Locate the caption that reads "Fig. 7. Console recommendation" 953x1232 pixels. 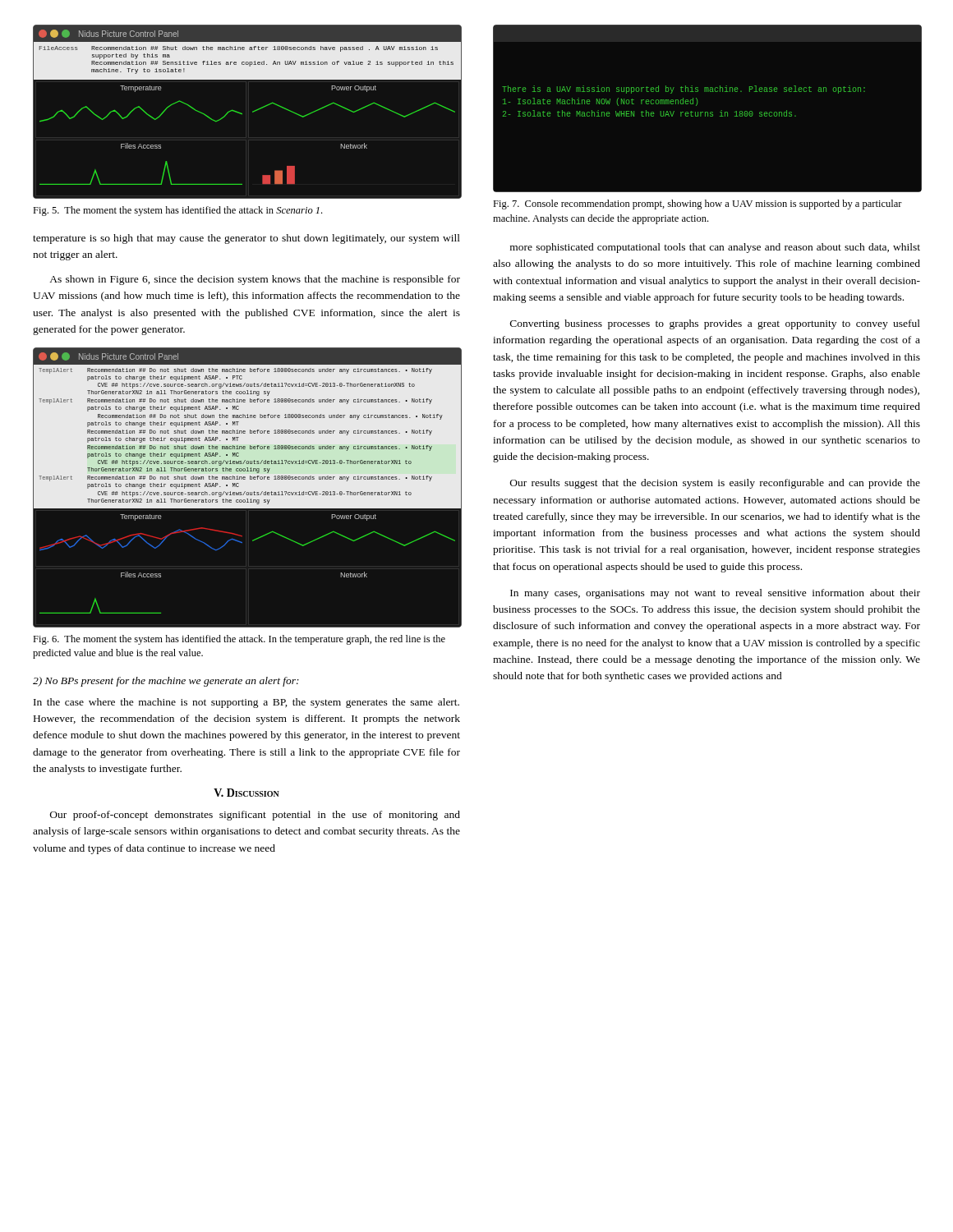(x=697, y=211)
